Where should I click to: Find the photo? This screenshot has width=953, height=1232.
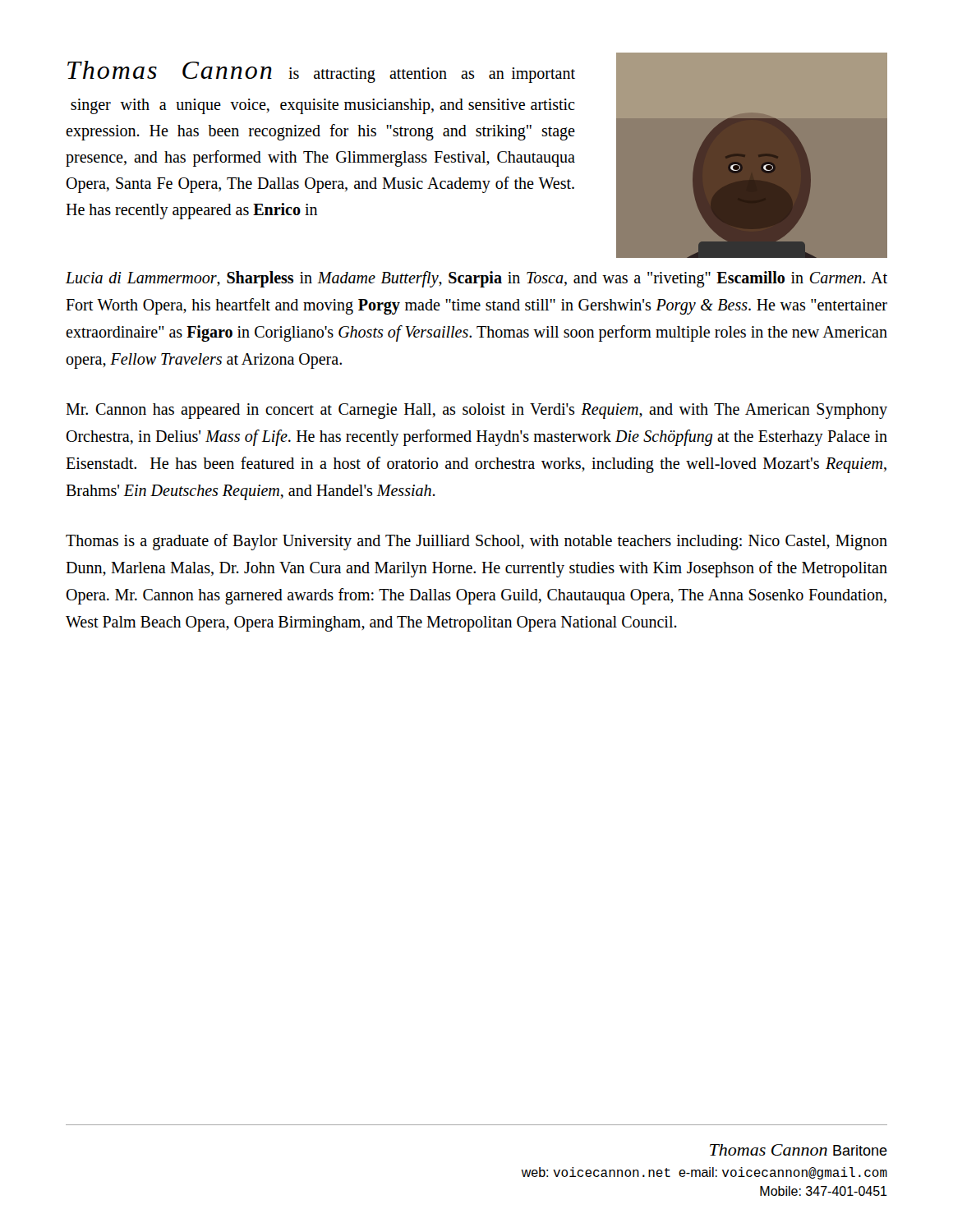click(752, 157)
